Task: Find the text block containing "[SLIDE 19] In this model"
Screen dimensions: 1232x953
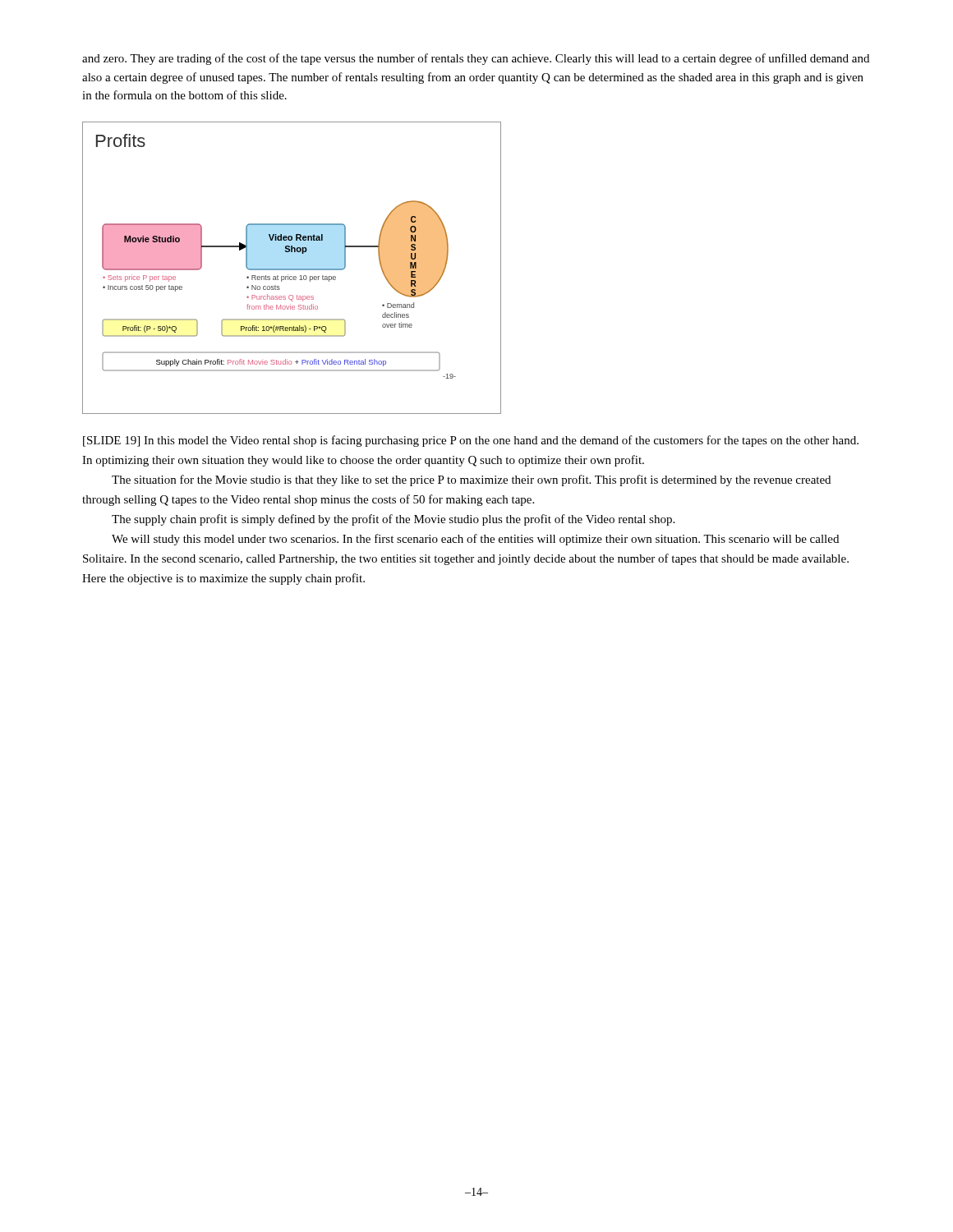Action: tap(471, 450)
